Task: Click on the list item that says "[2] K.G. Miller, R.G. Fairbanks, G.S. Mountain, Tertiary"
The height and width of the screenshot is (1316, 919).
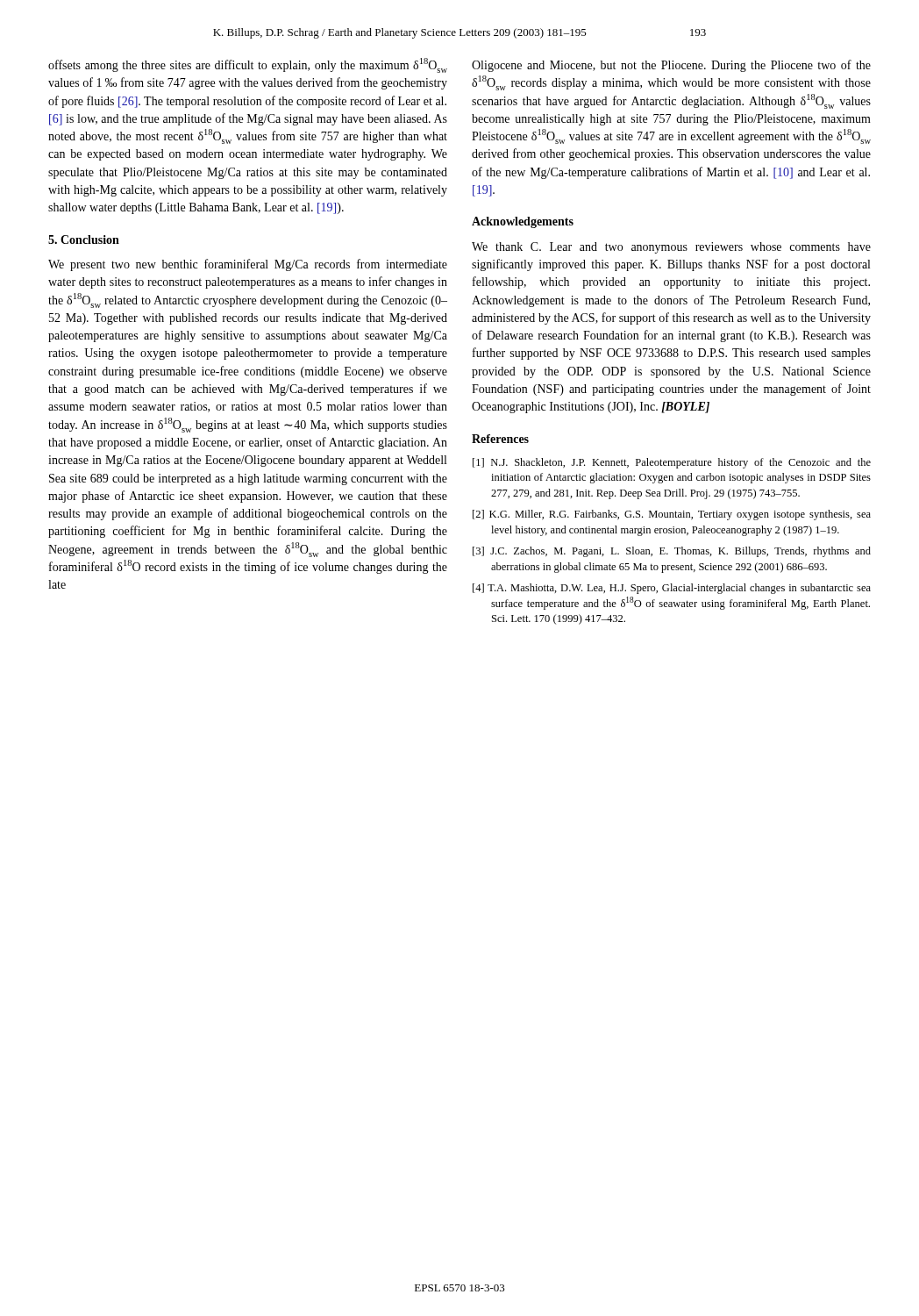Action: click(671, 522)
